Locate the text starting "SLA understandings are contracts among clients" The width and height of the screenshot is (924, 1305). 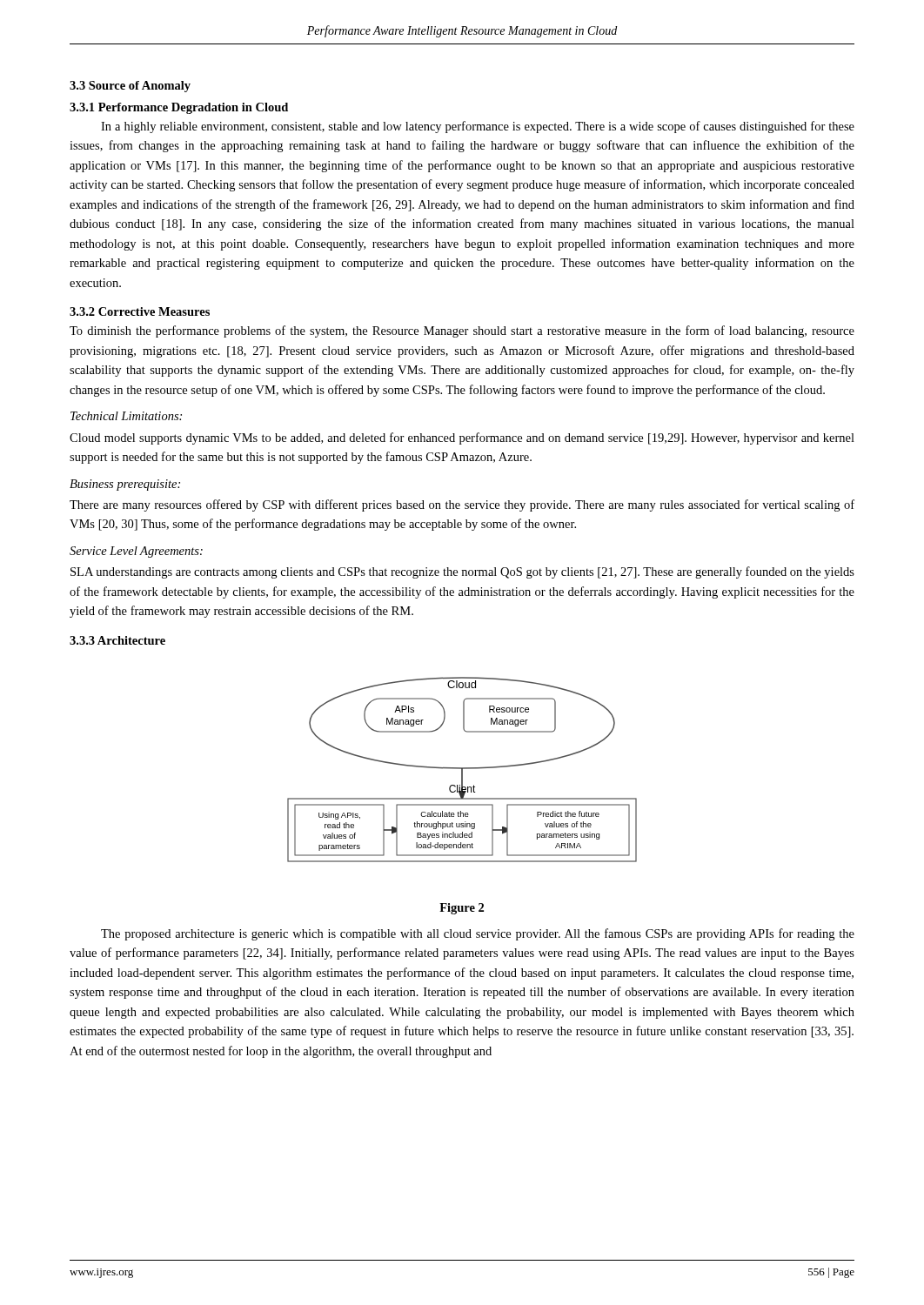point(462,591)
